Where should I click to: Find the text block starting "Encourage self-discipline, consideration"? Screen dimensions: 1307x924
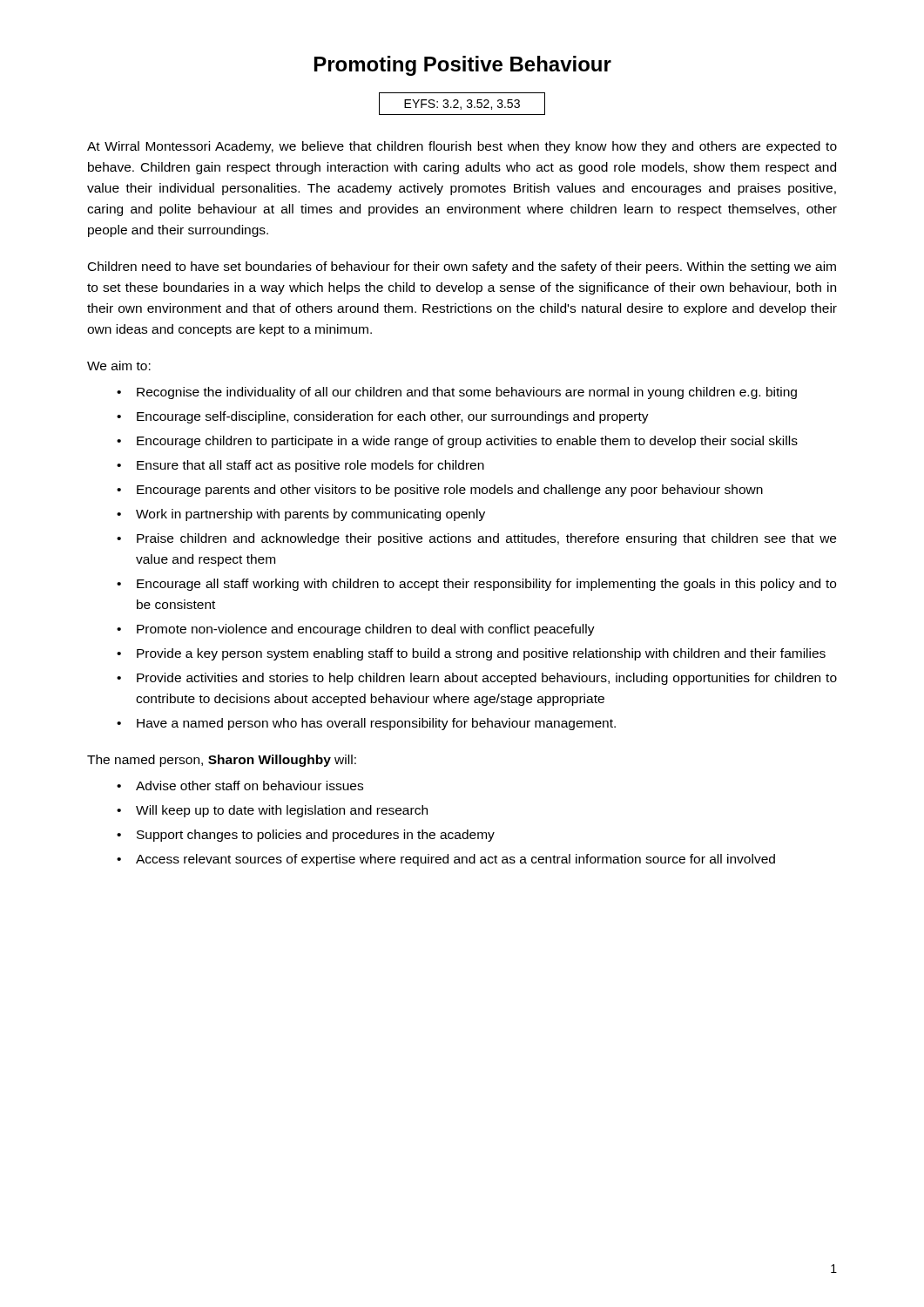pyautogui.click(x=392, y=416)
